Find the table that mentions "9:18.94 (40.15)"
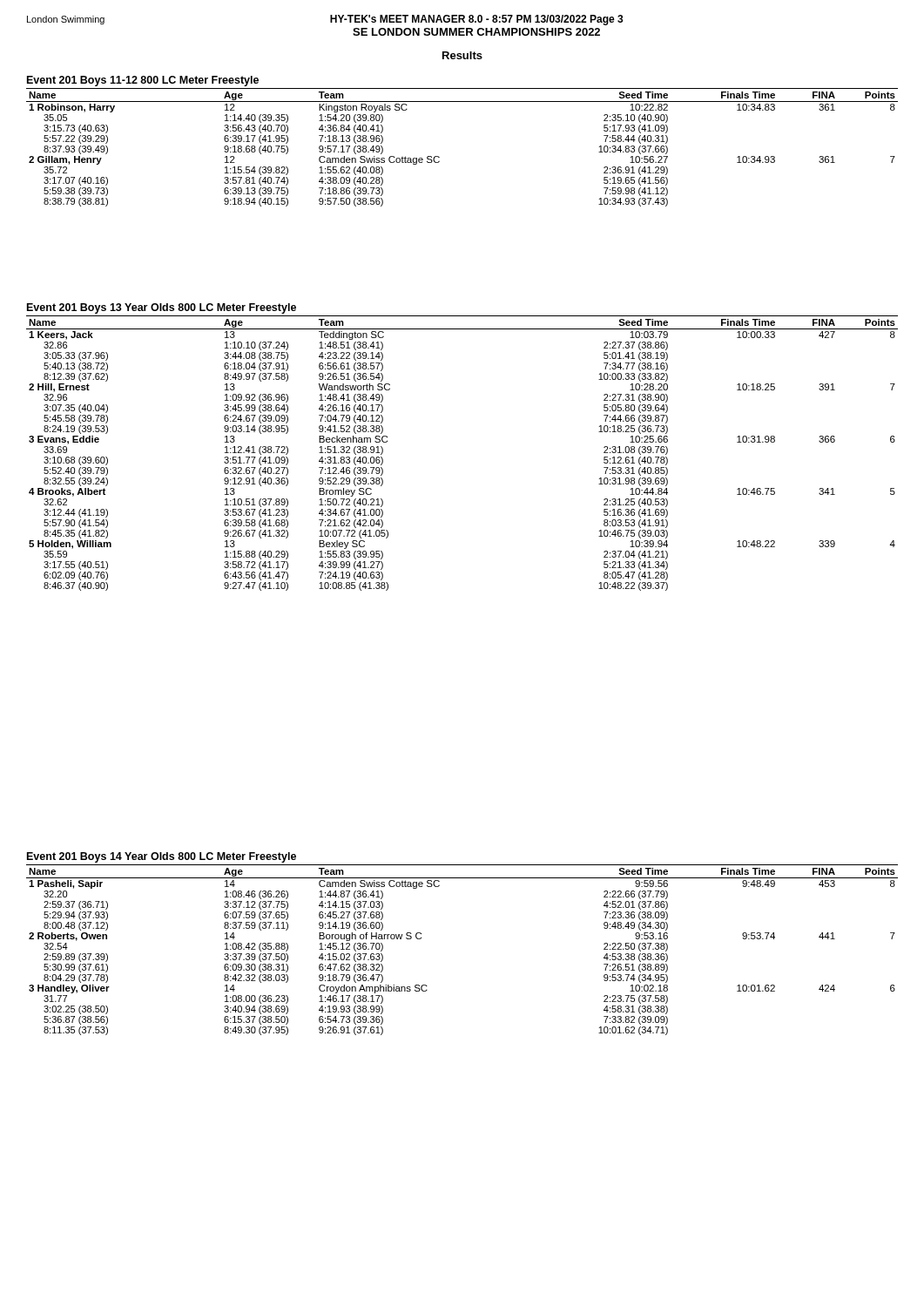The image size is (924, 1307). (x=462, y=147)
